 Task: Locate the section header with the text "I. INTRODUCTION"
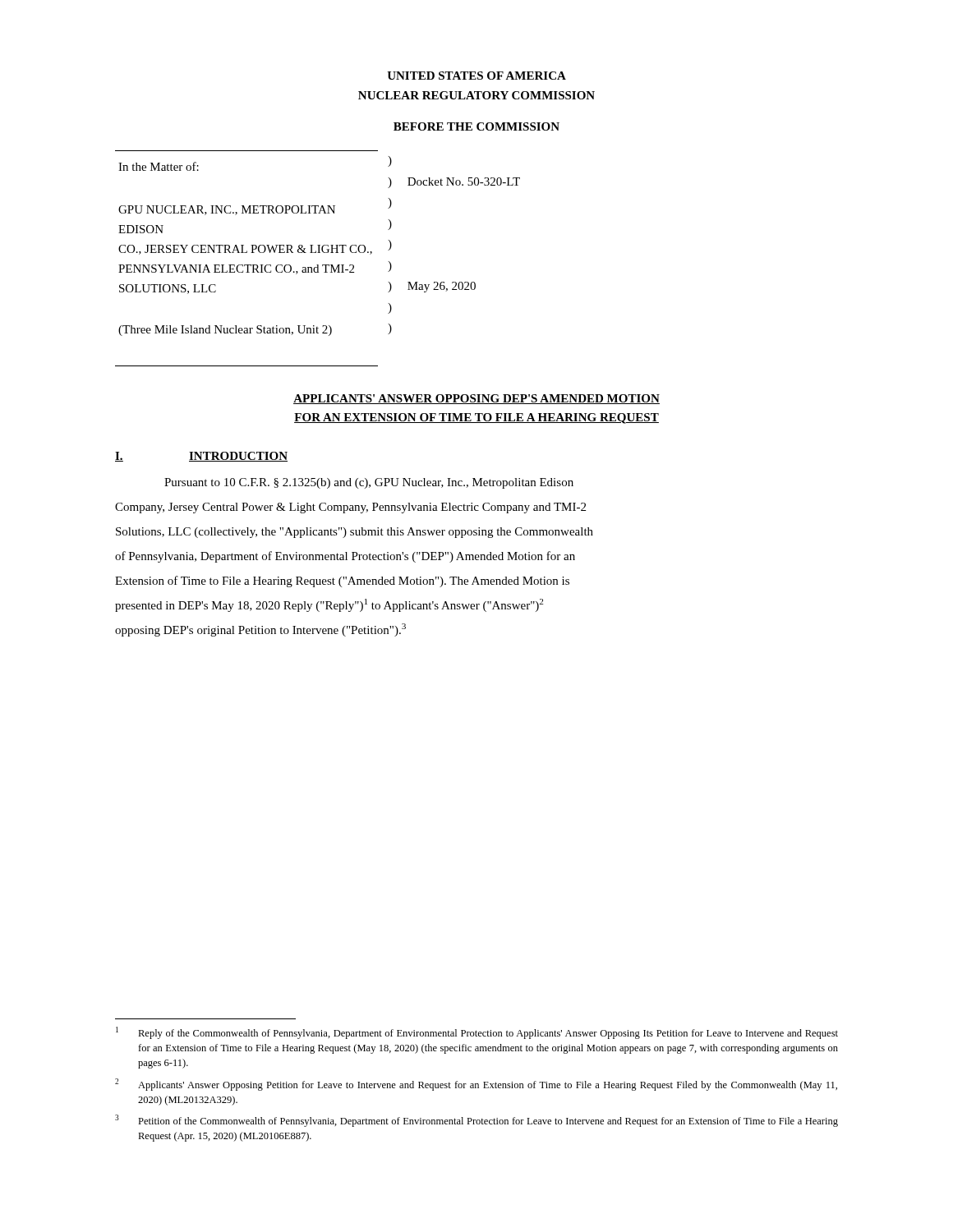201,456
